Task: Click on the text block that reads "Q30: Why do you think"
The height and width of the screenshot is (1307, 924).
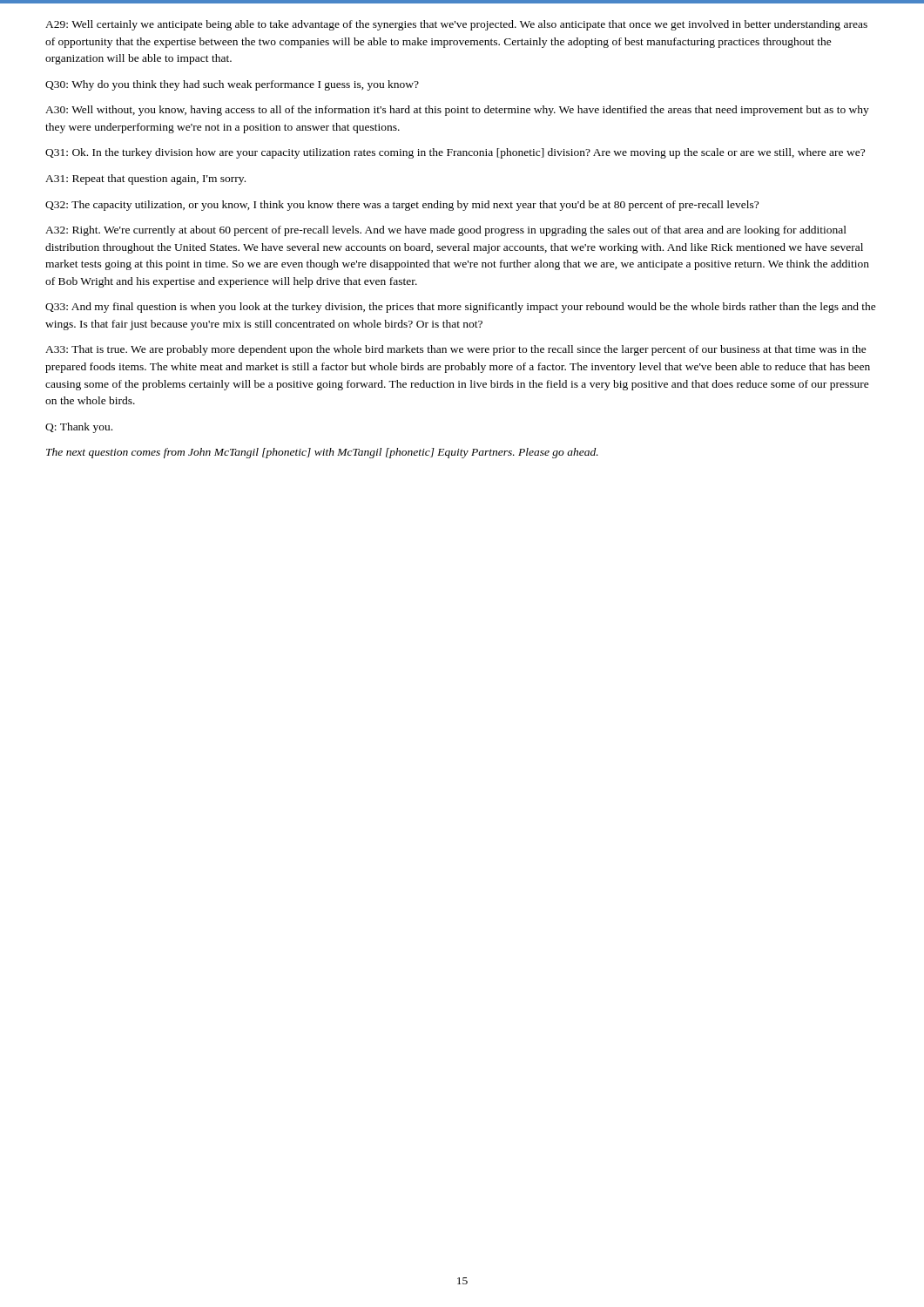Action: [x=232, y=84]
